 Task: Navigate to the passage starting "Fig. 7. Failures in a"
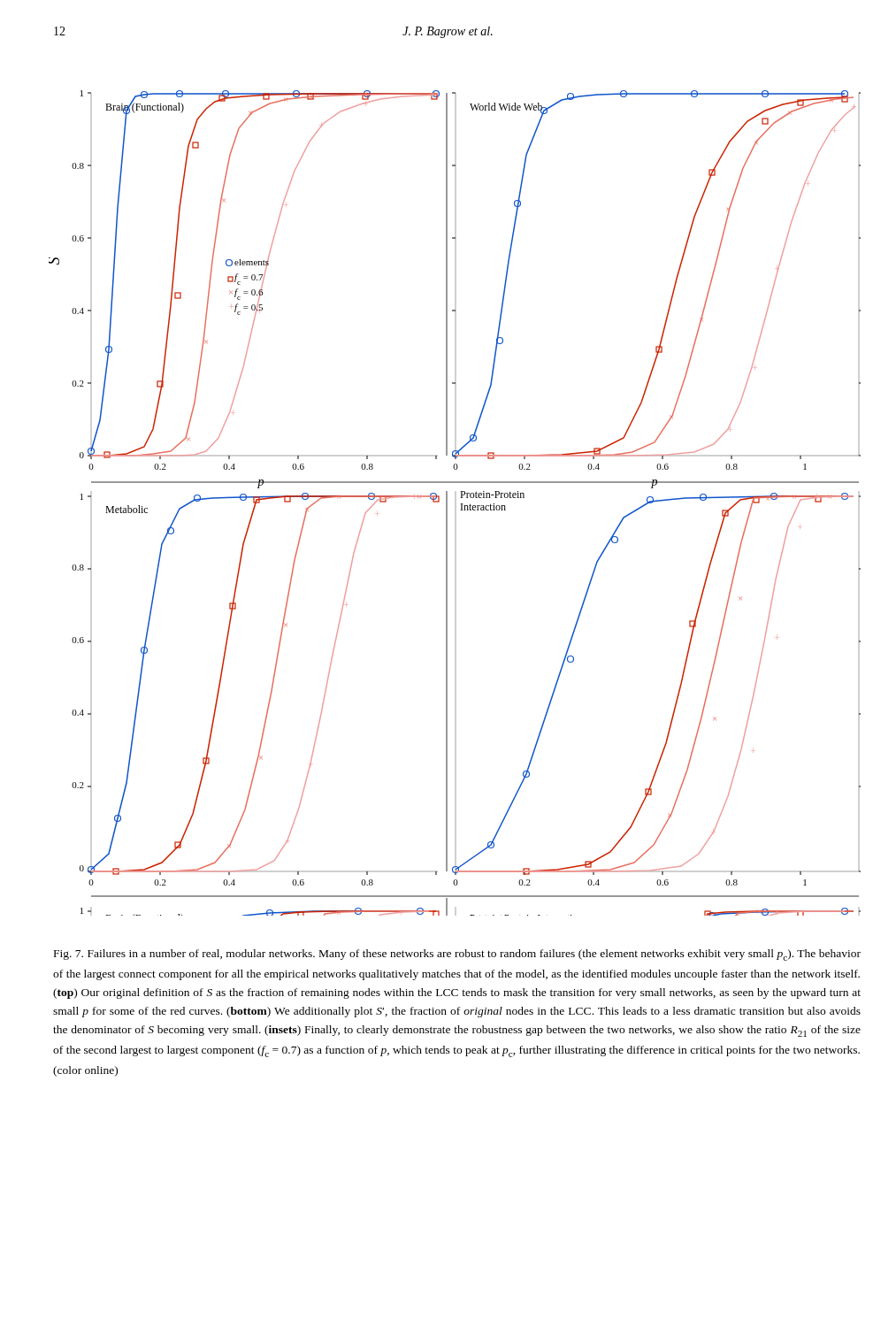point(457,1012)
